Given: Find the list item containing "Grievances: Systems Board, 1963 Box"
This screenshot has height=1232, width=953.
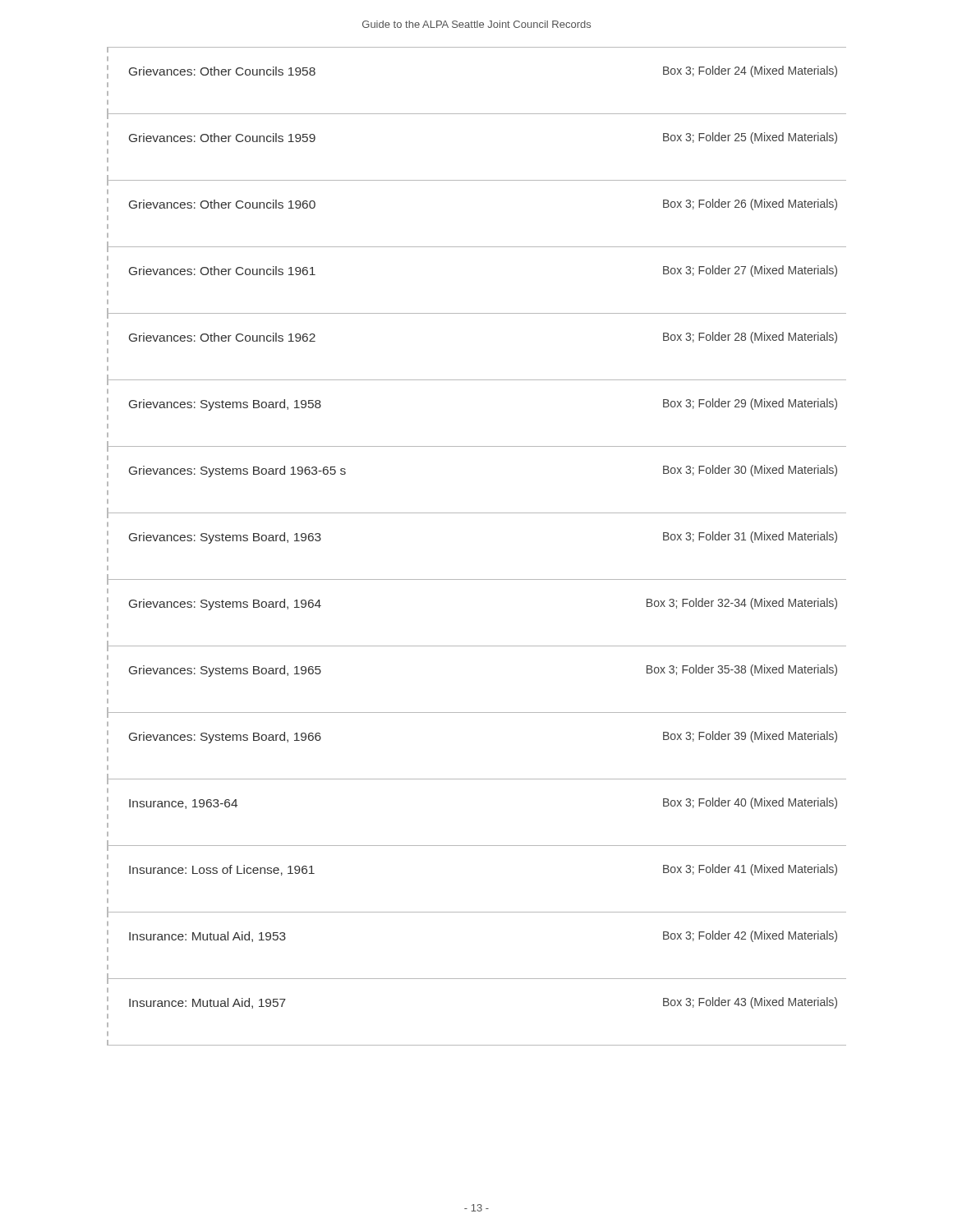Looking at the screenshot, I should [x=108, y=516].
